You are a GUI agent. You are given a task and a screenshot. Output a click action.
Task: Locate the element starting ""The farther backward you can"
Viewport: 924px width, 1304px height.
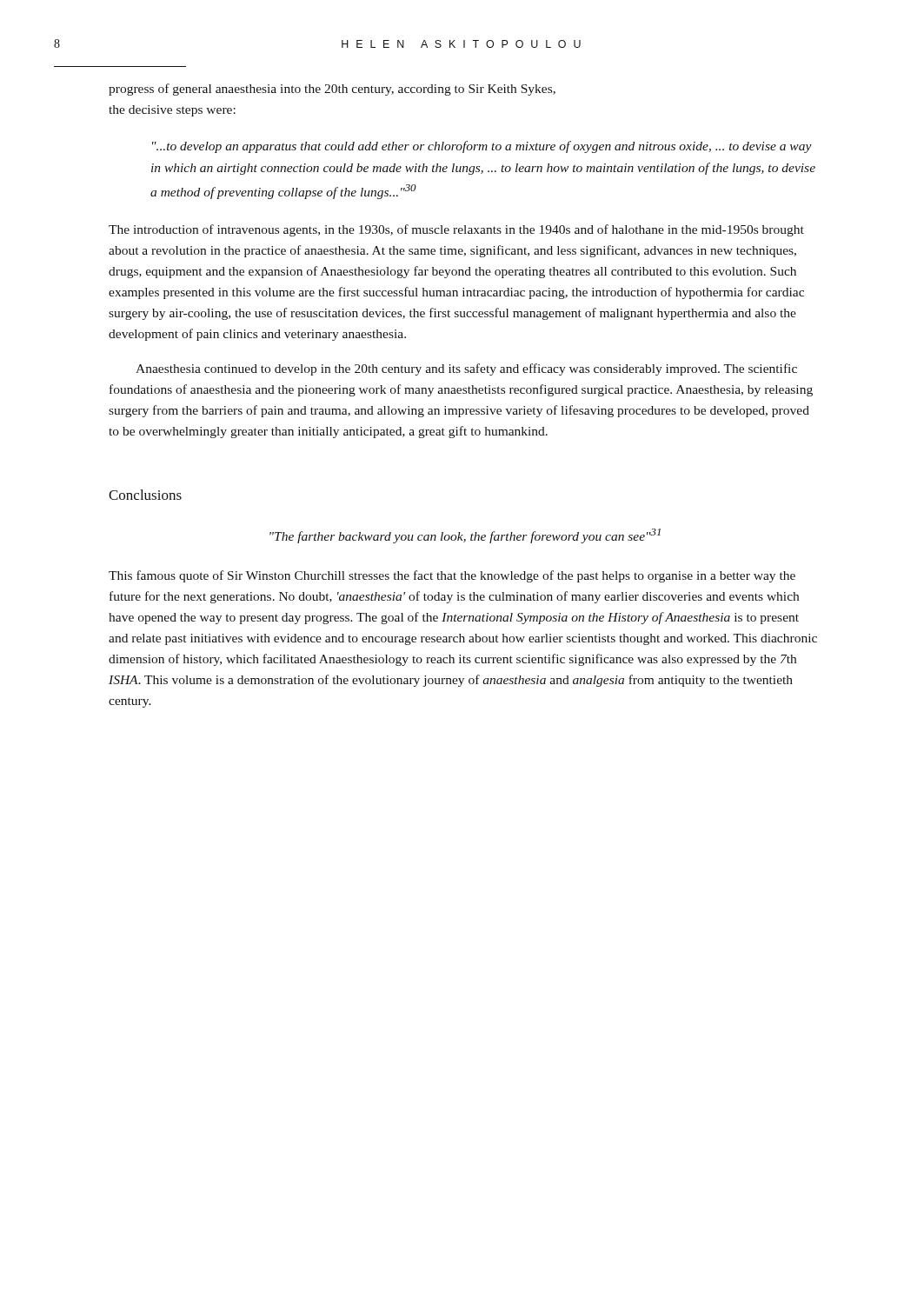[465, 534]
